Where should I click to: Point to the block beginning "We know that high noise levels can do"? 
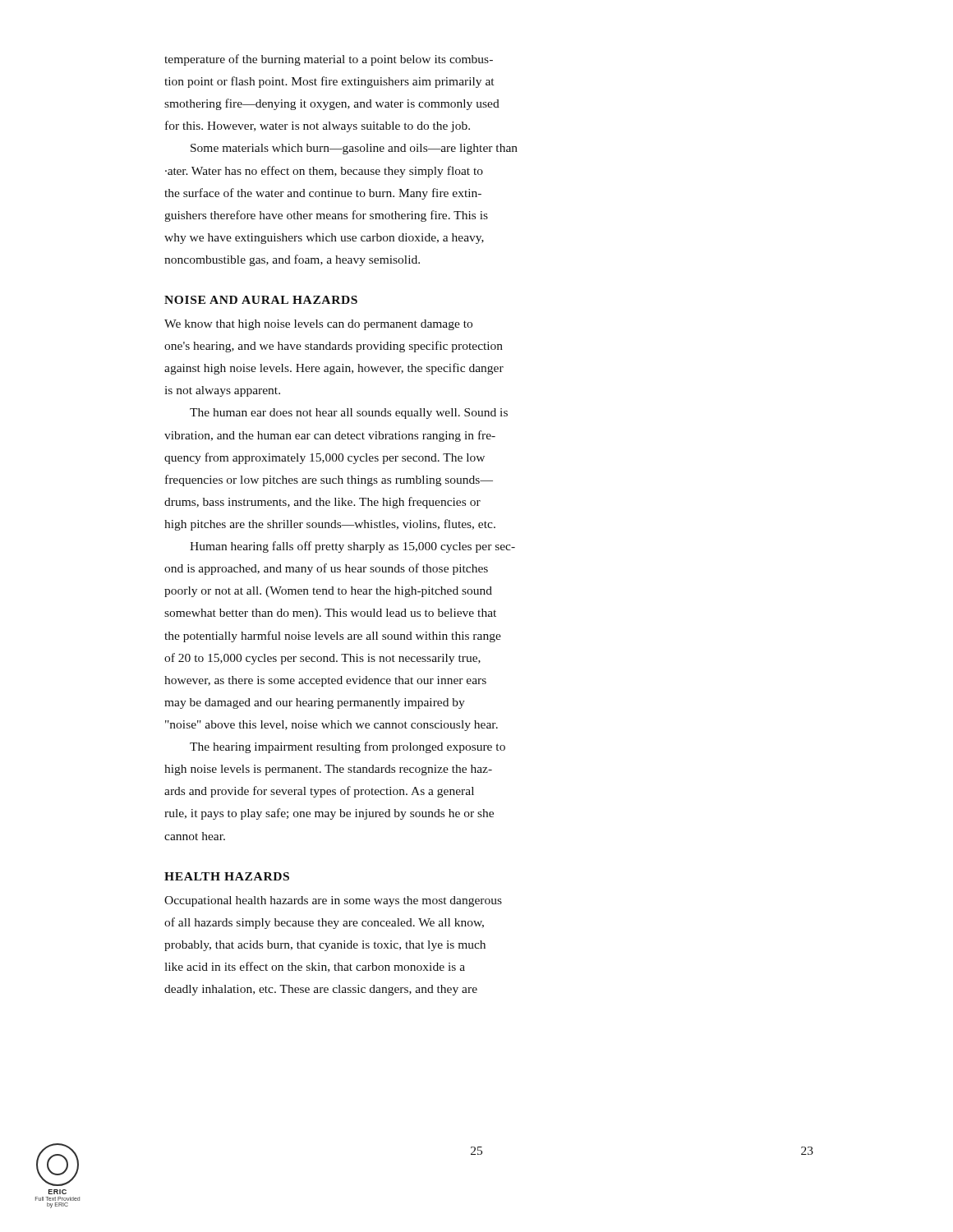click(x=318, y=325)
